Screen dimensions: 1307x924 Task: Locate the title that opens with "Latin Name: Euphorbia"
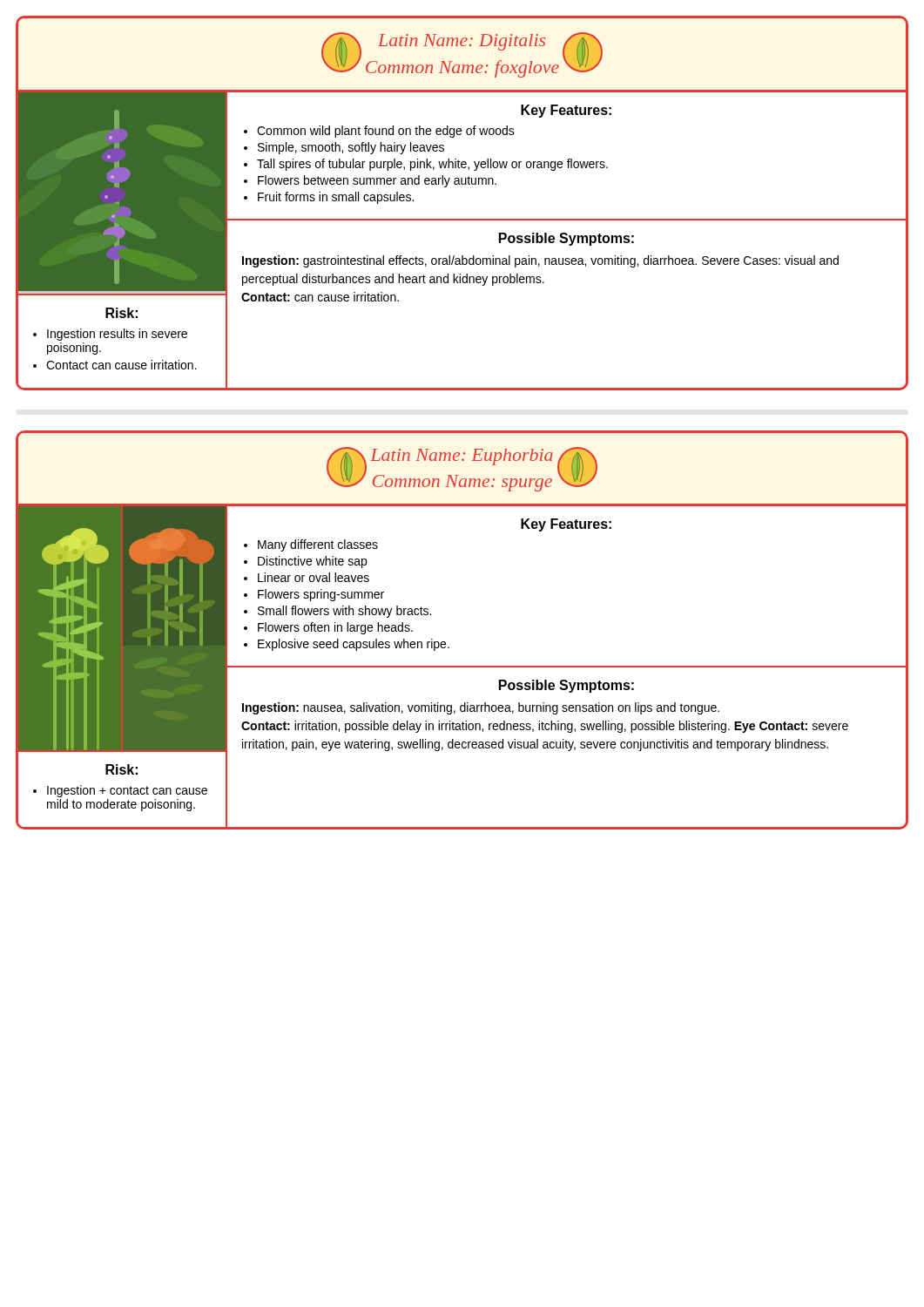pos(462,468)
